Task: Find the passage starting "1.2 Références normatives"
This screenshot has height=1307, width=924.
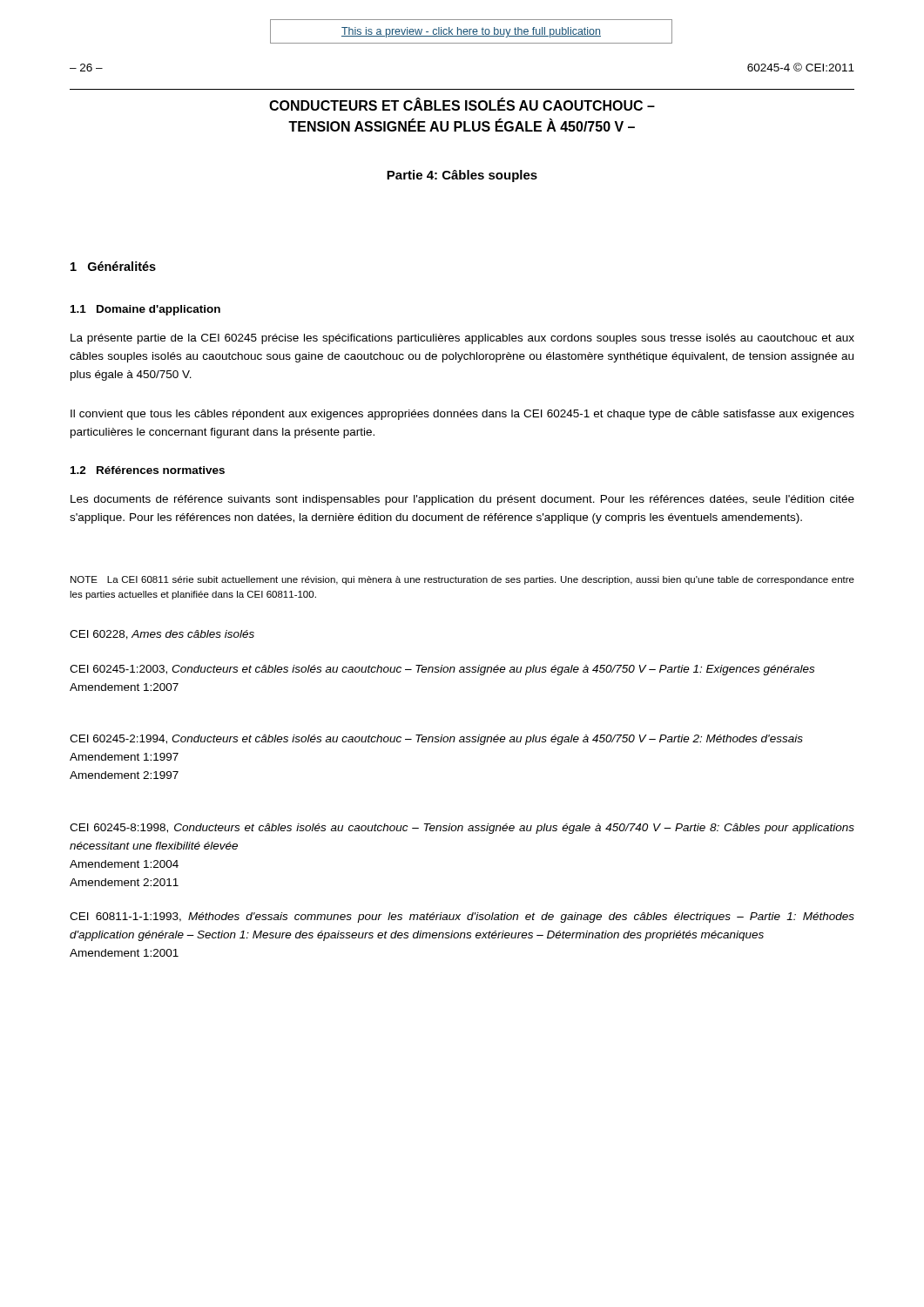Action: point(147,470)
